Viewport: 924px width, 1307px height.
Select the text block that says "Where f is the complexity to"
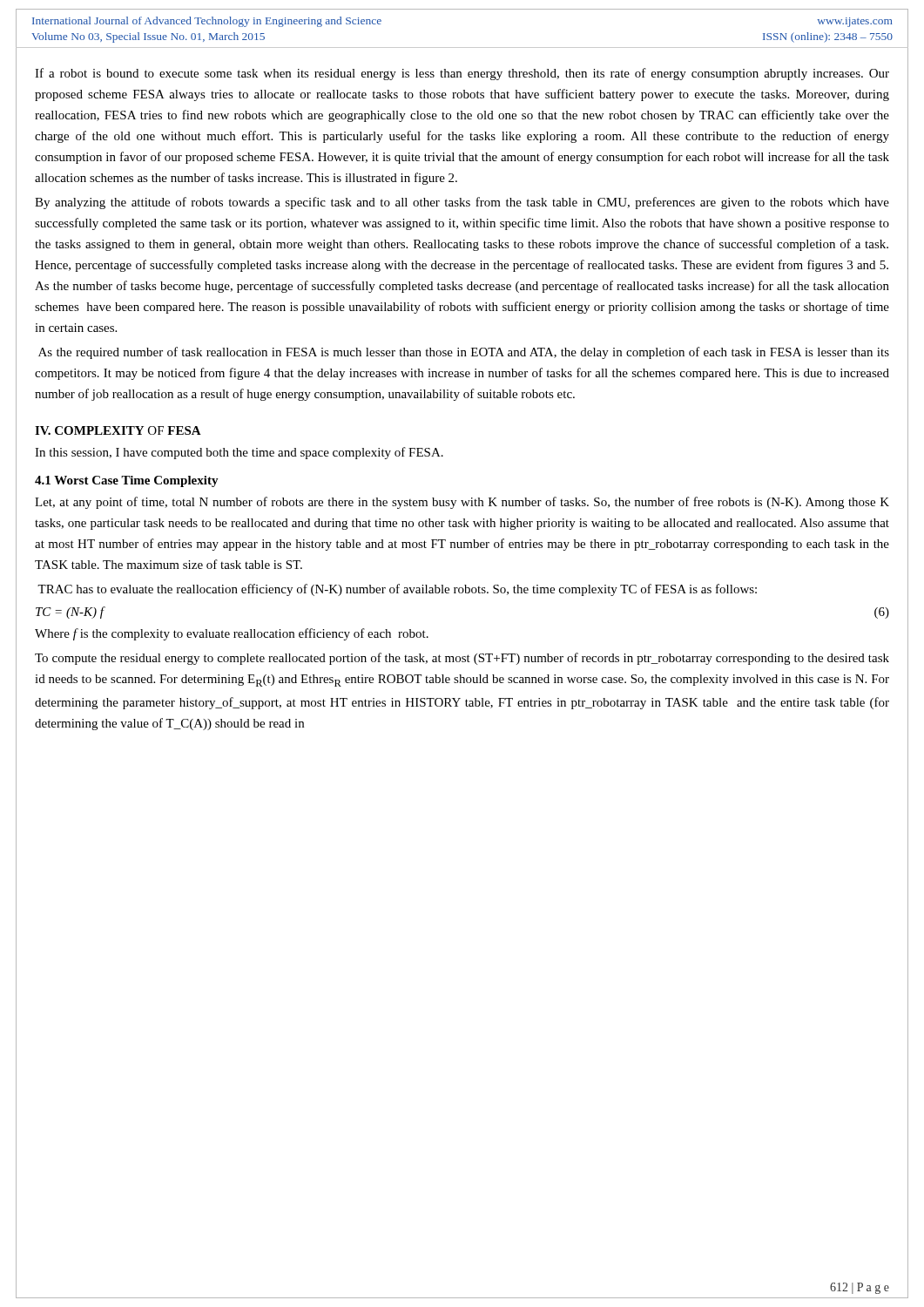pos(232,633)
